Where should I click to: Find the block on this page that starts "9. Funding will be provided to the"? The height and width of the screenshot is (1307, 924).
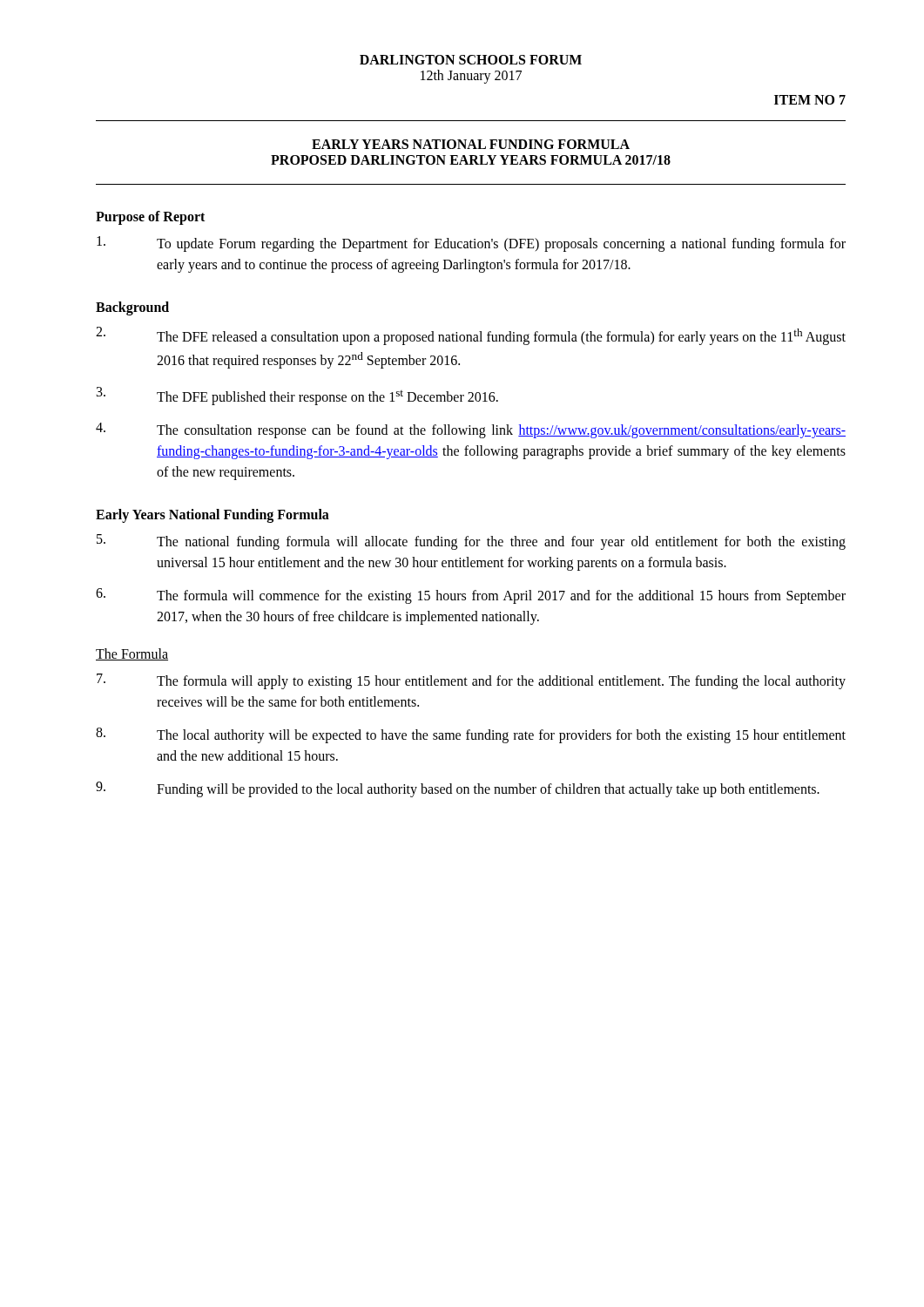[471, 789]
